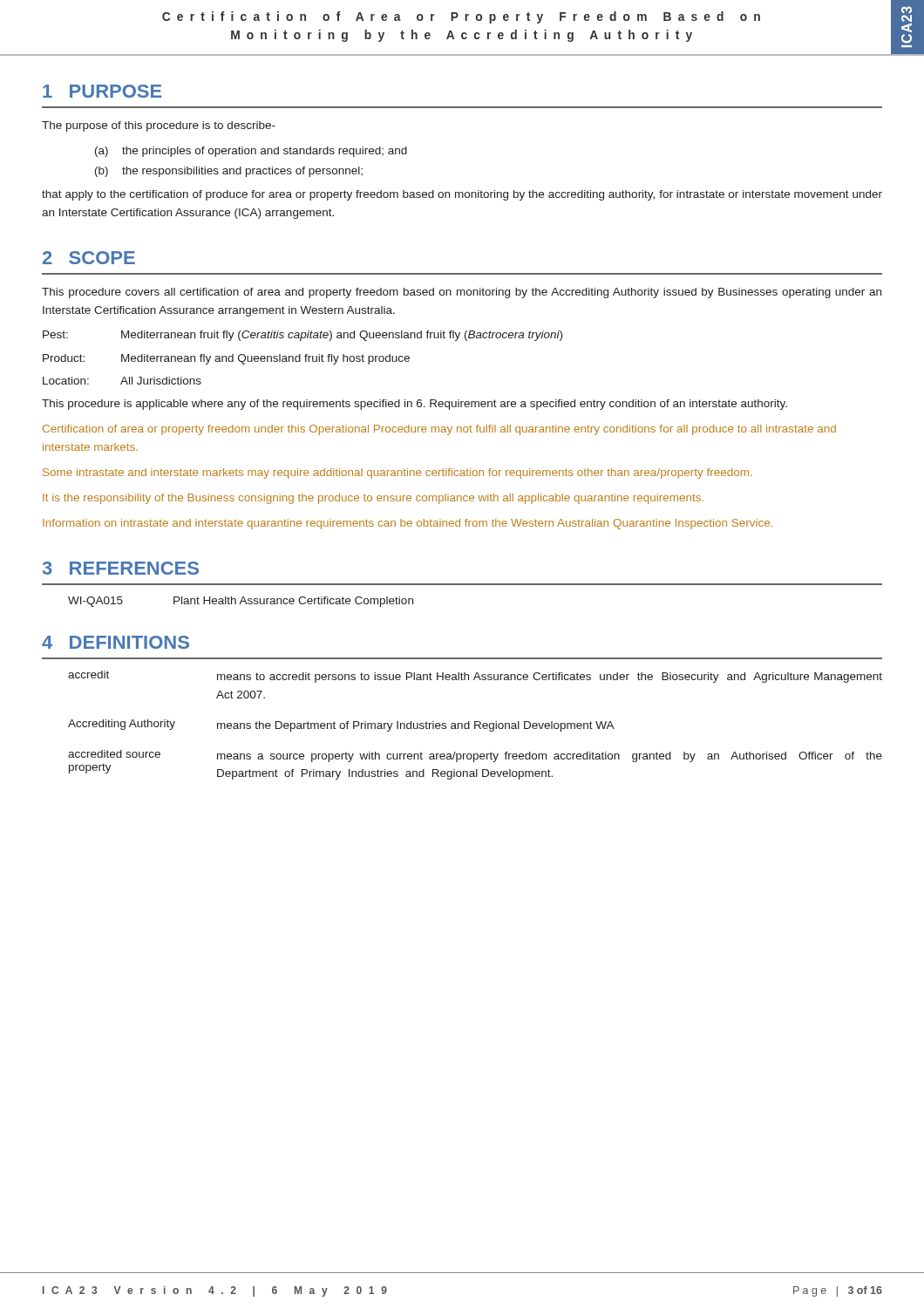This screenshot has width=924, height=1308.
Task: Locate the text block with the text "It is the responsibility of"
Action: 373,497
